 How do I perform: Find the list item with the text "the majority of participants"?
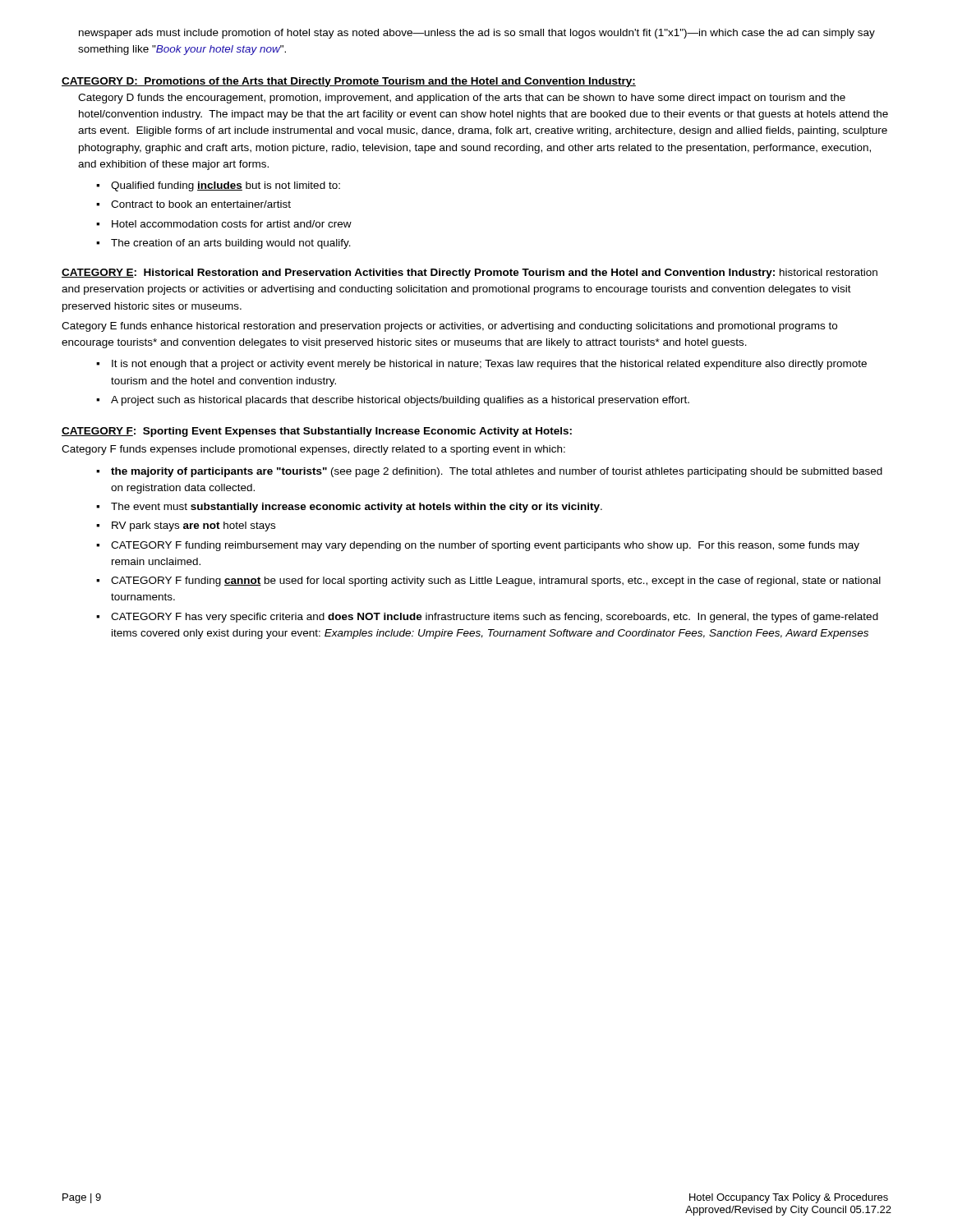(497, 479)
